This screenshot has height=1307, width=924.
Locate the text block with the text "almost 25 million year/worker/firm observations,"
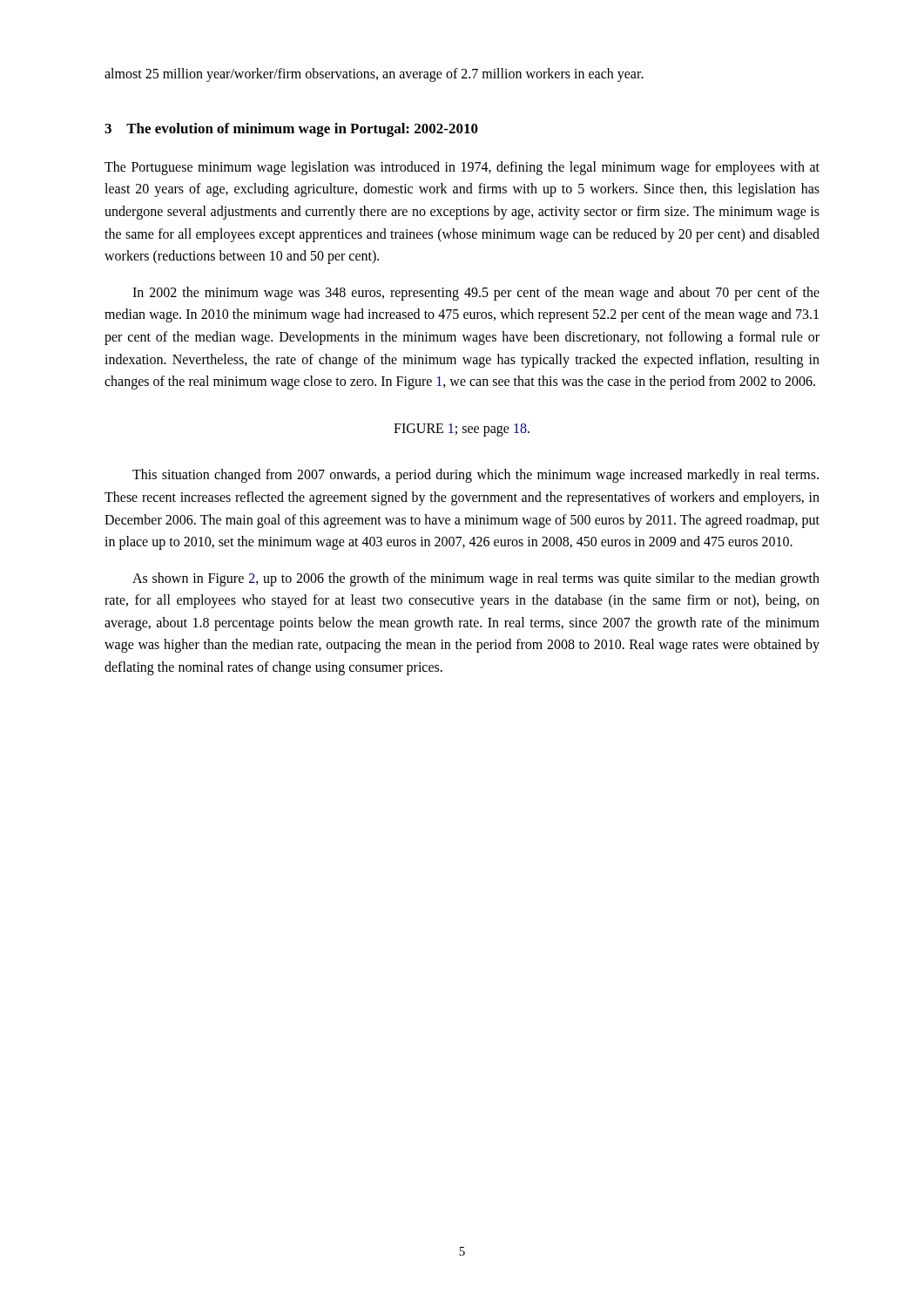click(374, 74)
